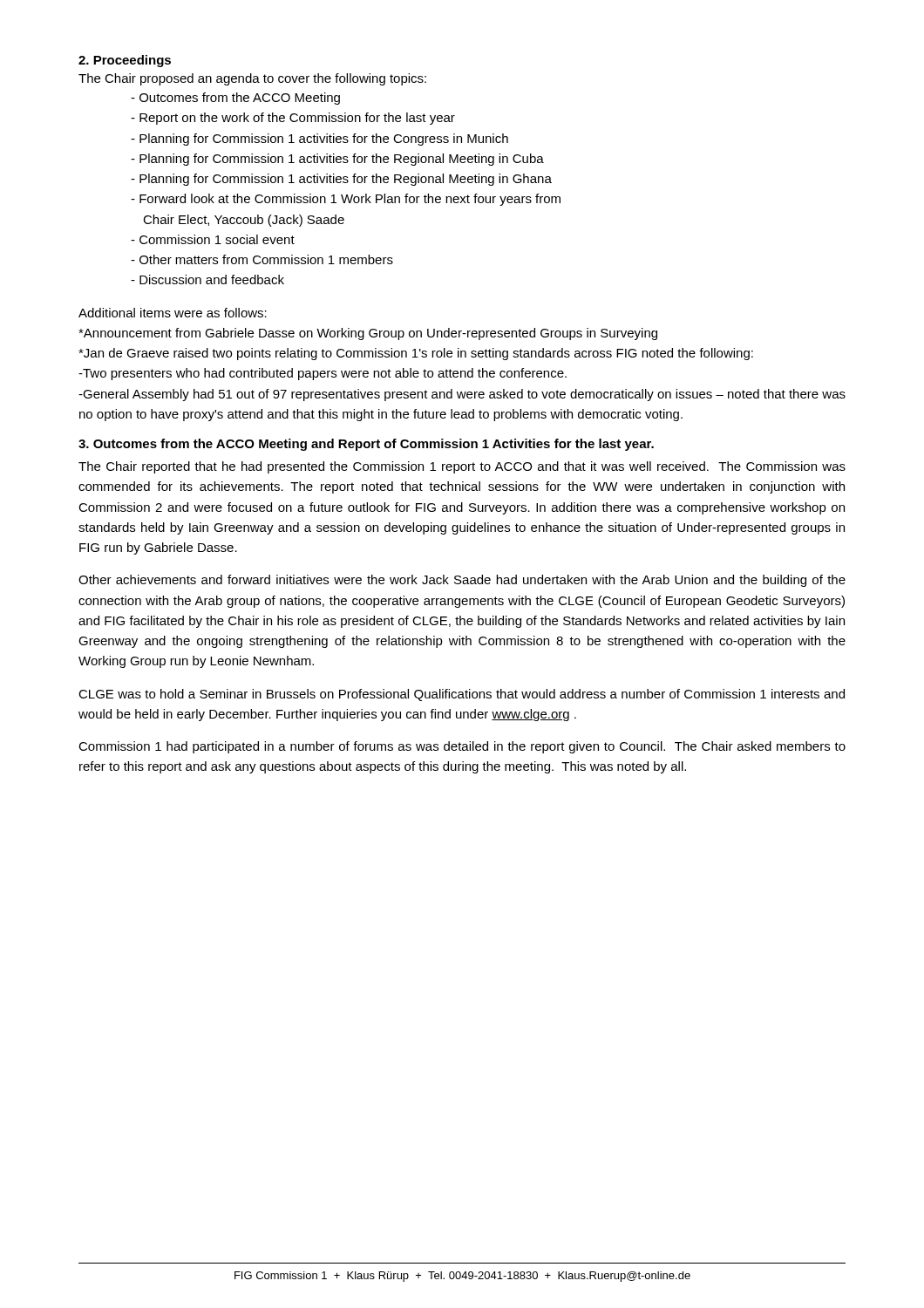Point to the block starting "Commission 1 had participated in a"
The image size is (924, 1308).
462,756
